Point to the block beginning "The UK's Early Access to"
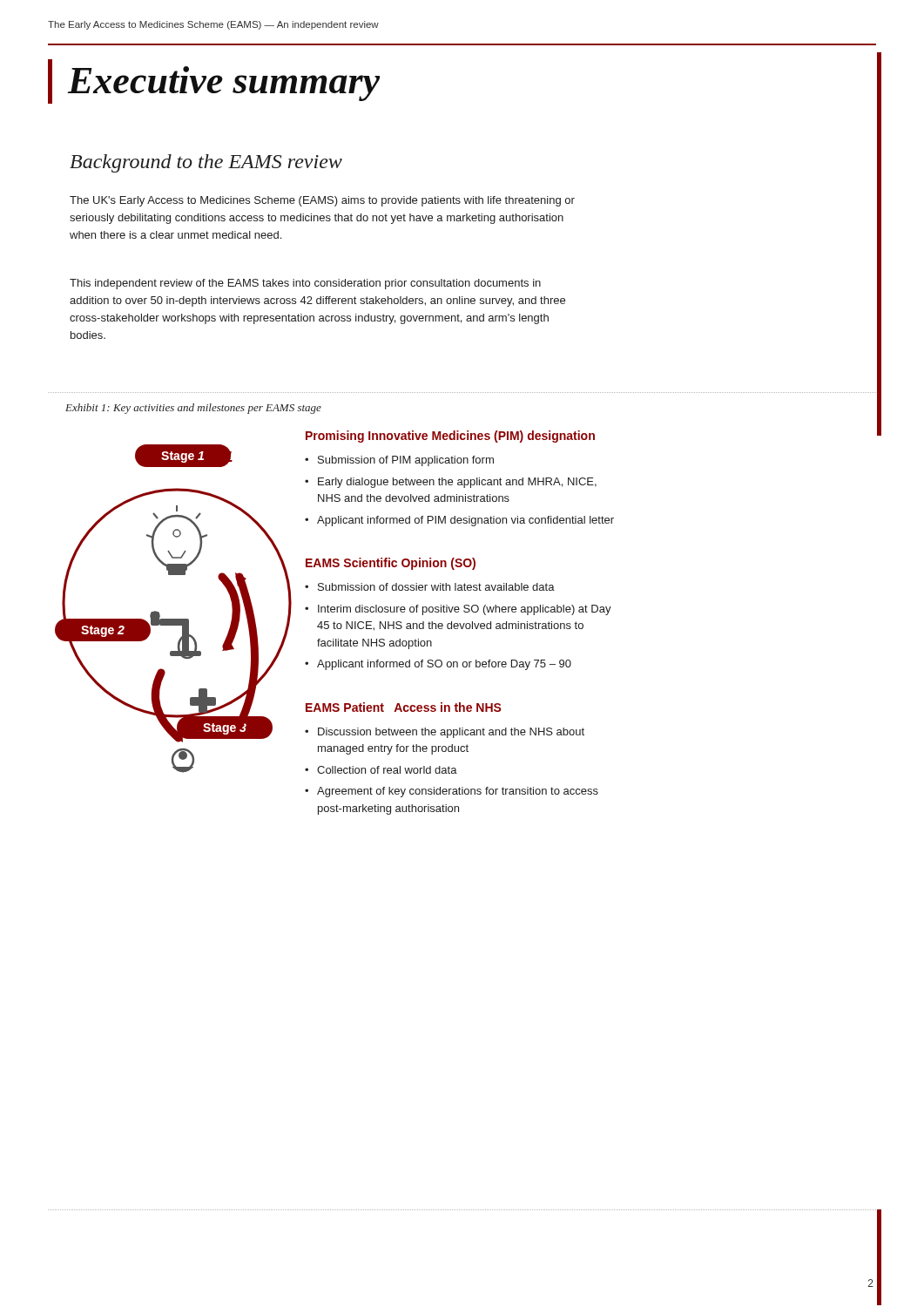The height and width of the screenshot is (1307, 924). [x=322, y=218]
